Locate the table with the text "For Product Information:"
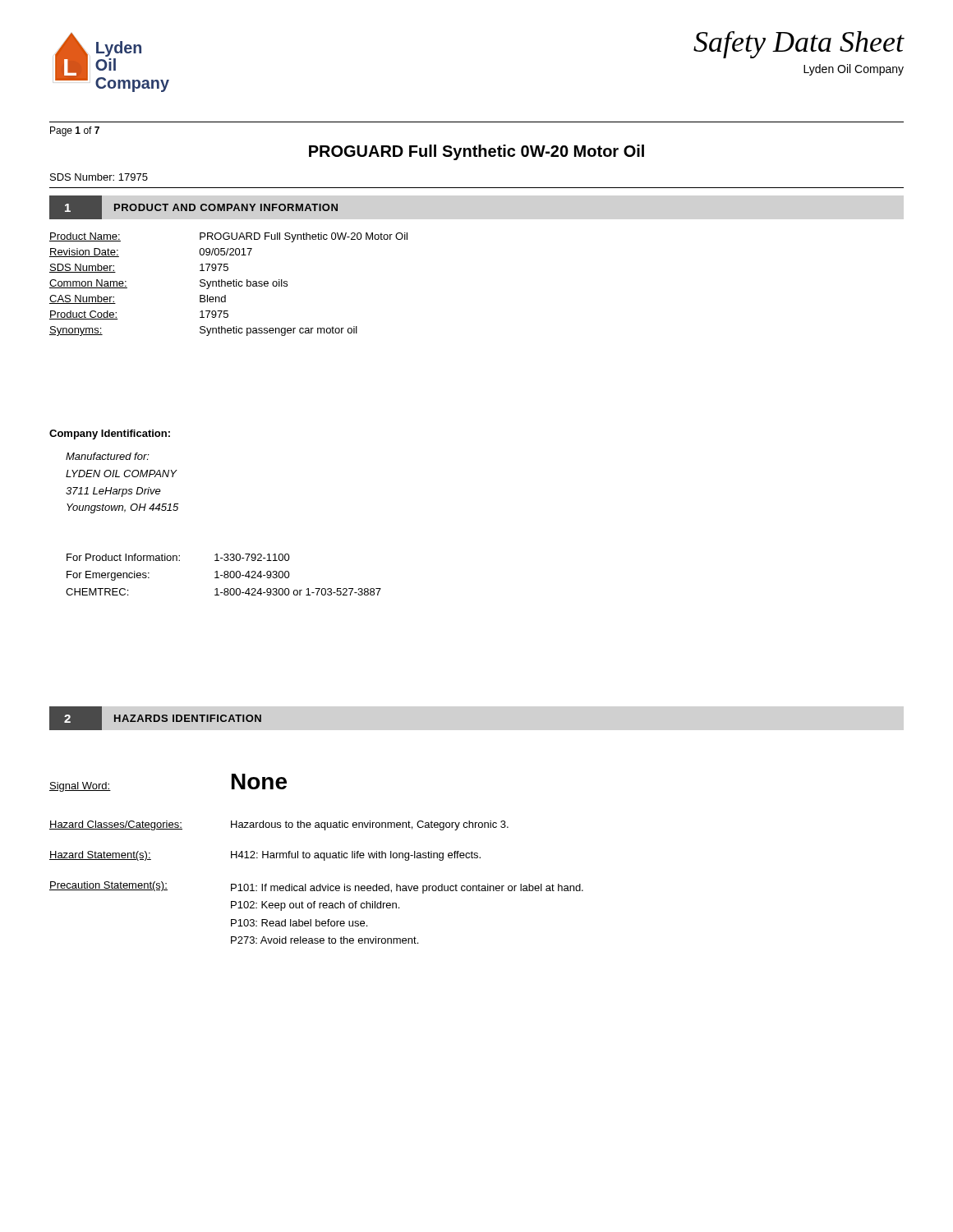The image size is (953, 1232). pos(240,574)
